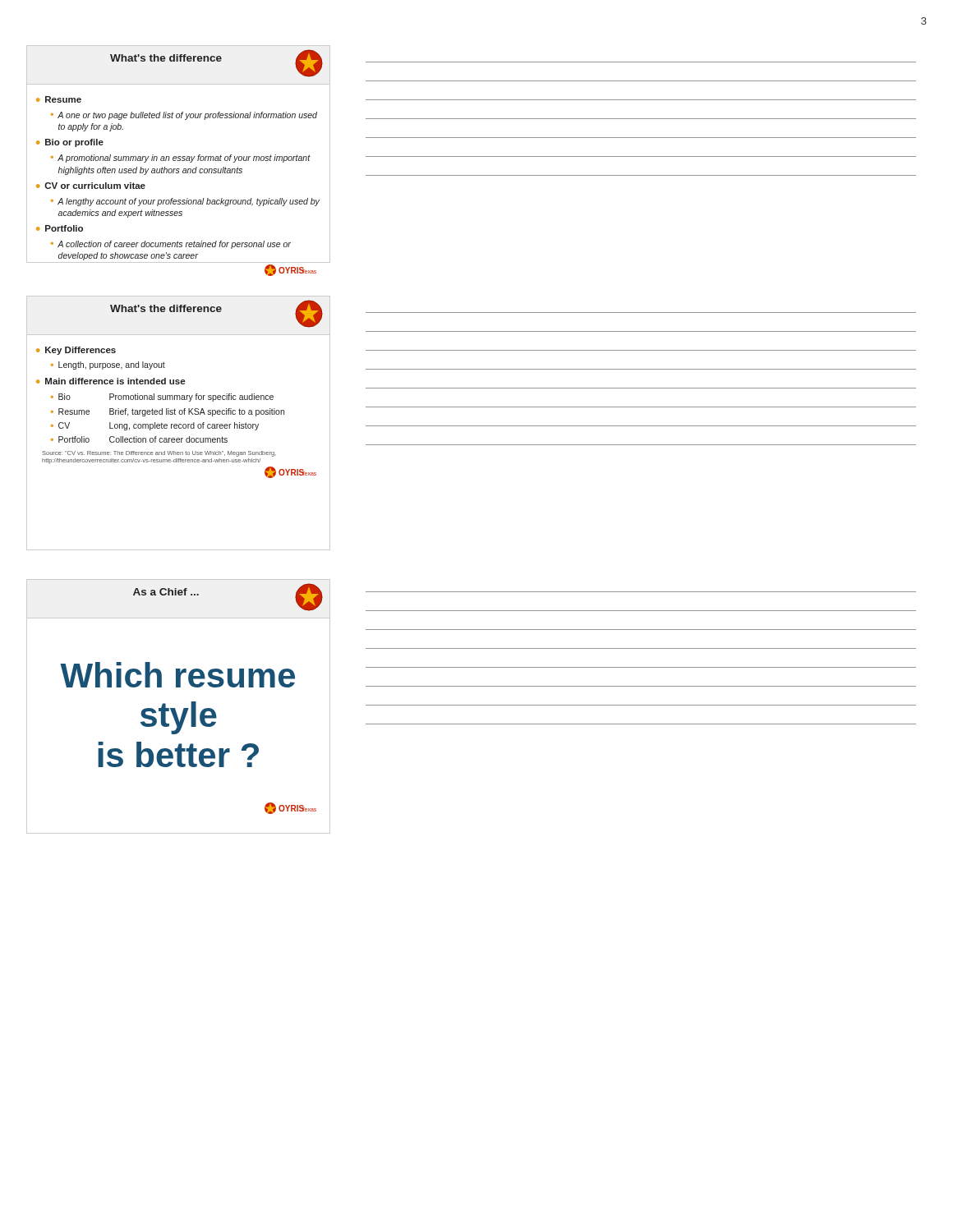Navigate to the passage starting "• CV Long, complete"

coord(186,426)
